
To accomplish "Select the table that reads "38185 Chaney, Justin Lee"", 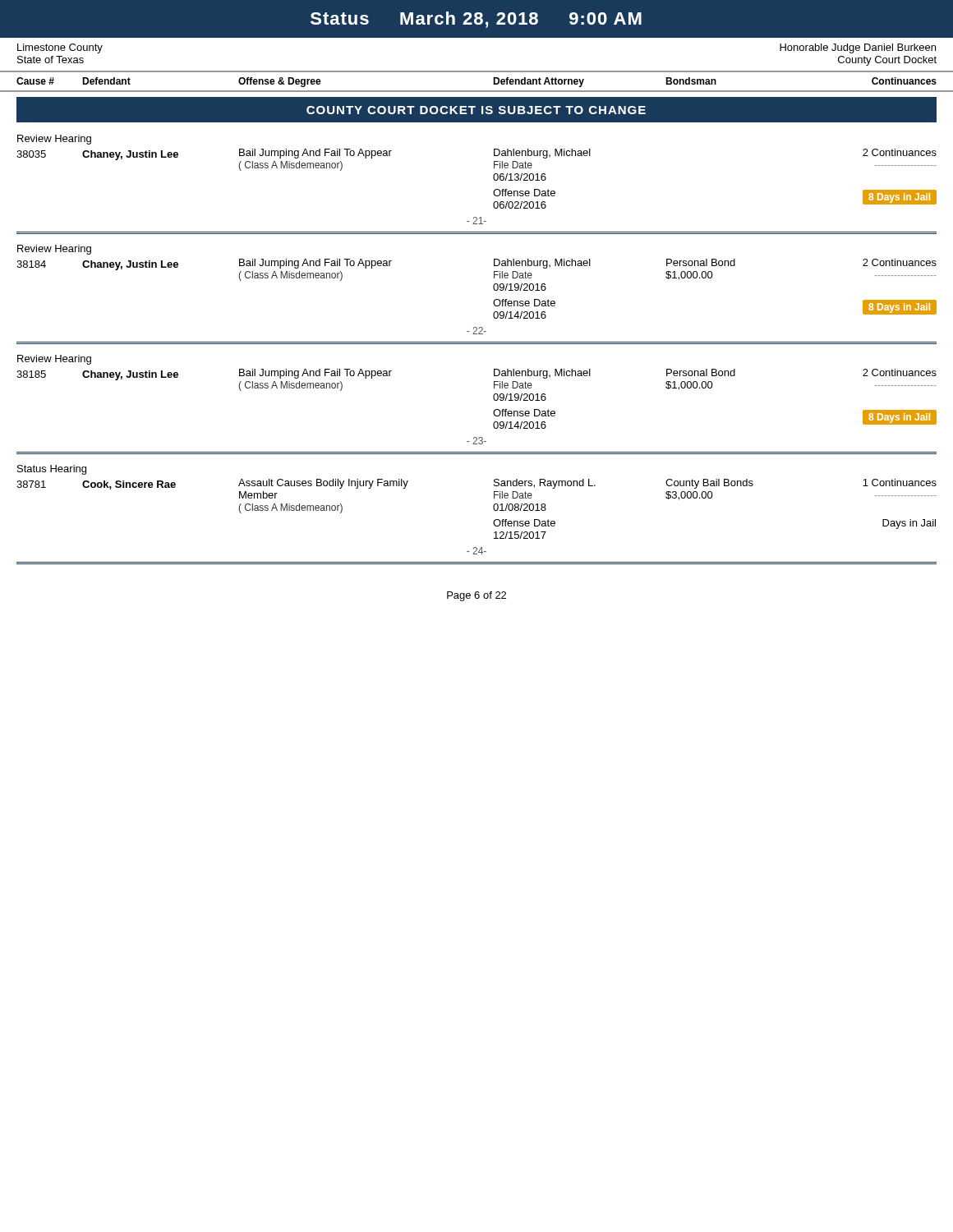I will [x=476, y=407].
